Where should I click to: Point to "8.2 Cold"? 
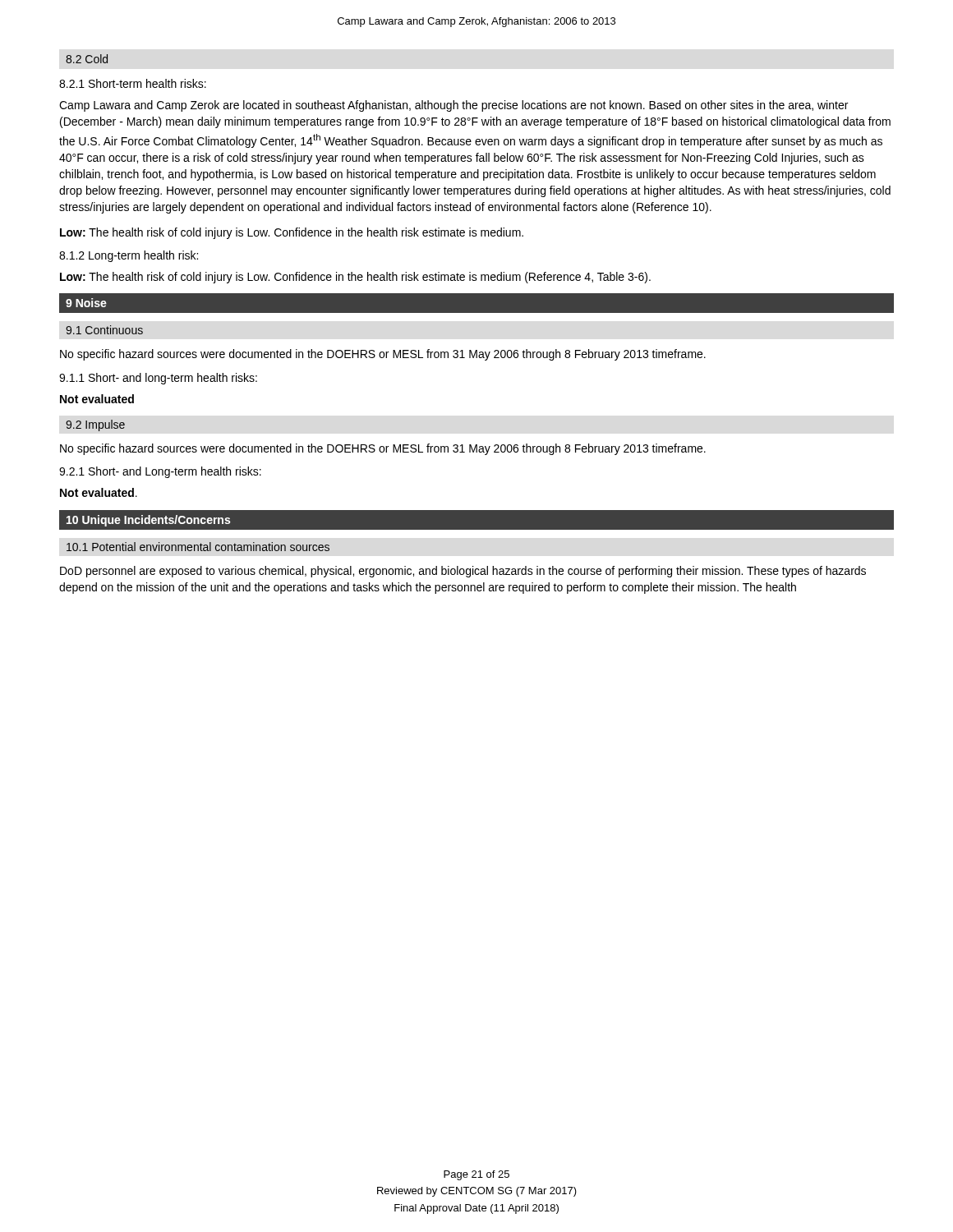pyautogui.click(x=87, y=59)
